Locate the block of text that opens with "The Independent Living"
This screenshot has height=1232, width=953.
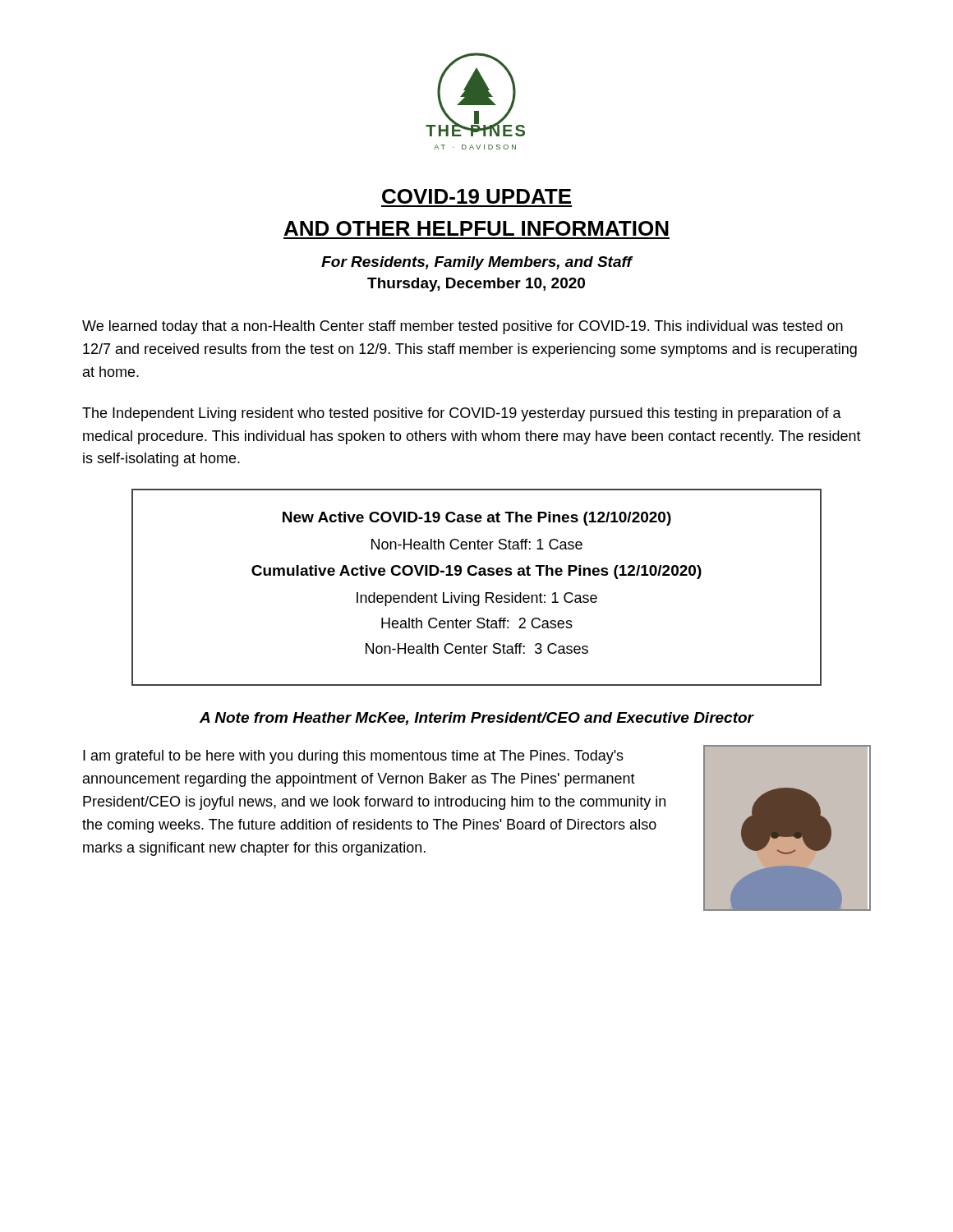(471, 436)
